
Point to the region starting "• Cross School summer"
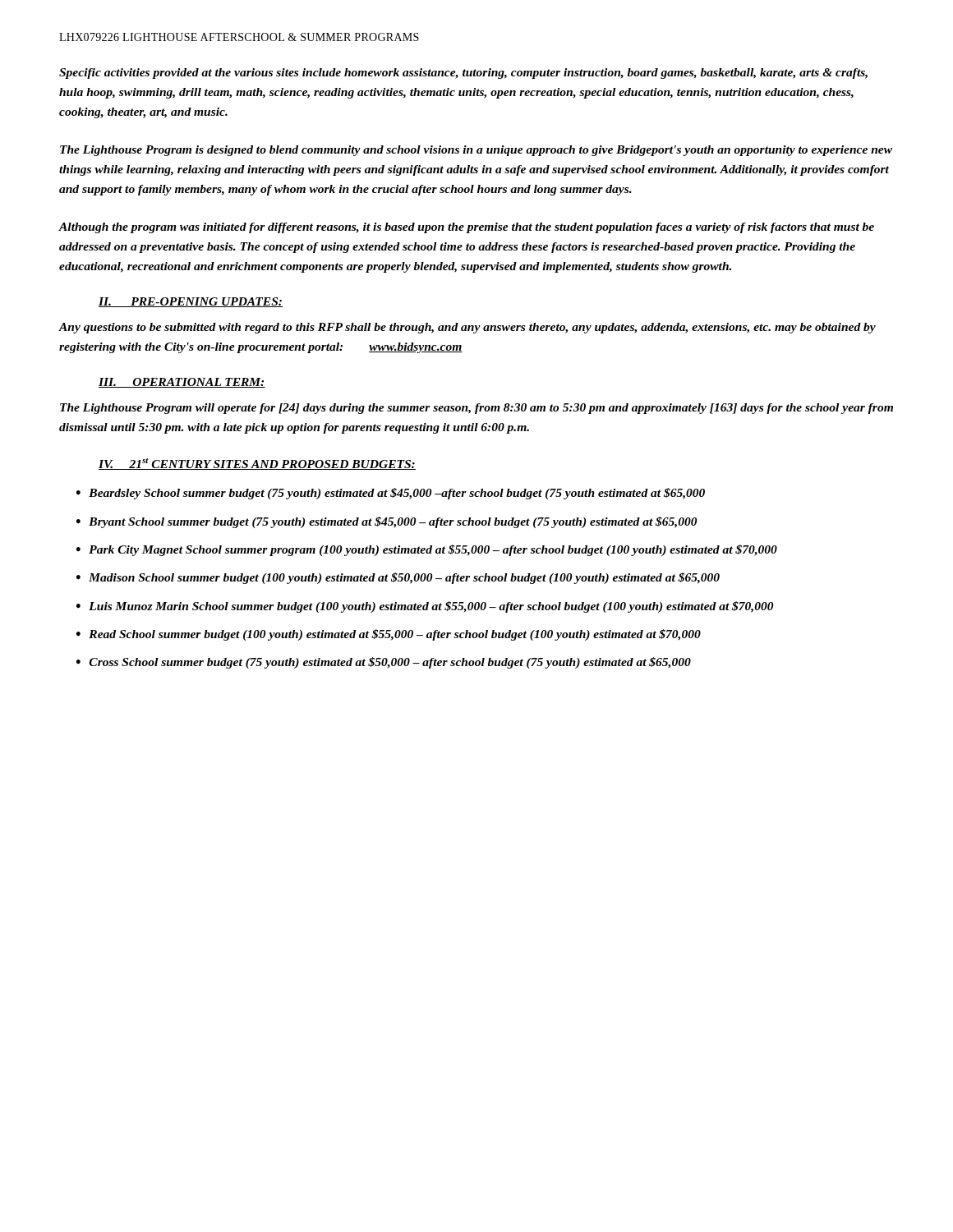coord(485,662)
